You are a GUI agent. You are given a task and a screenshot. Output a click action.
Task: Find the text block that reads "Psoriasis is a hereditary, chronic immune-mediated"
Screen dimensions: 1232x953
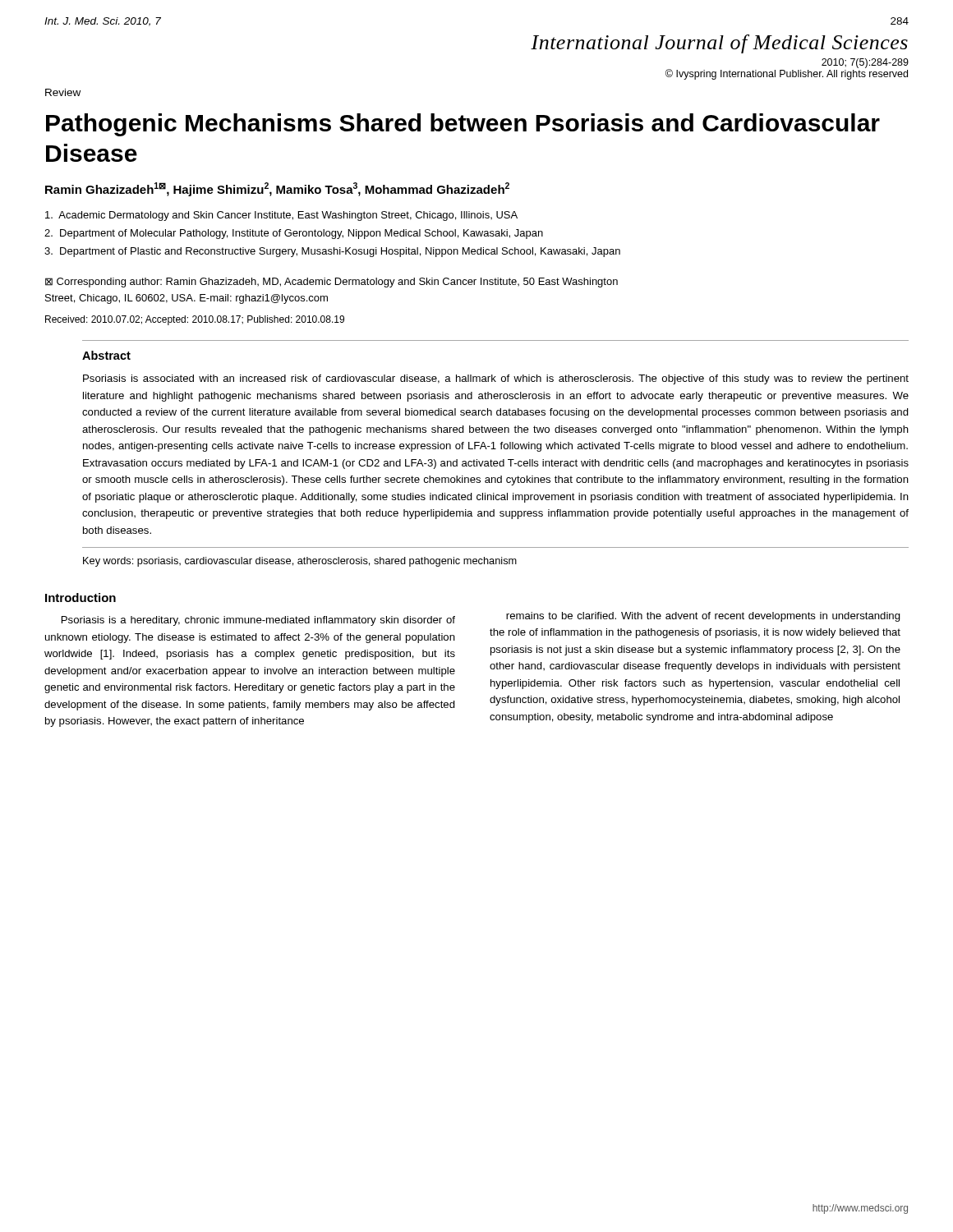click(250, 671)
